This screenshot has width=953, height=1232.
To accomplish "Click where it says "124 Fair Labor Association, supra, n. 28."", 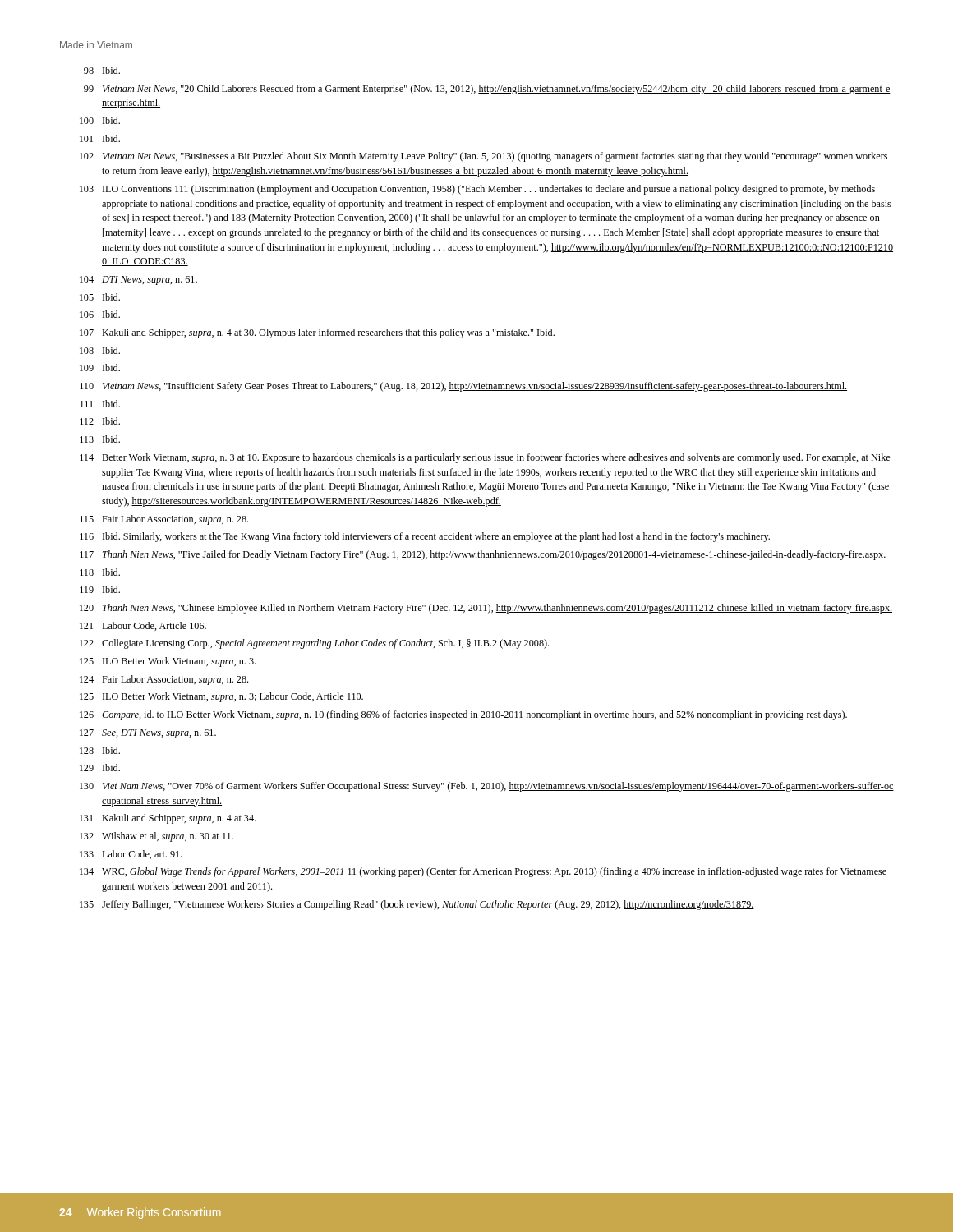I will (x=164, y=680).
